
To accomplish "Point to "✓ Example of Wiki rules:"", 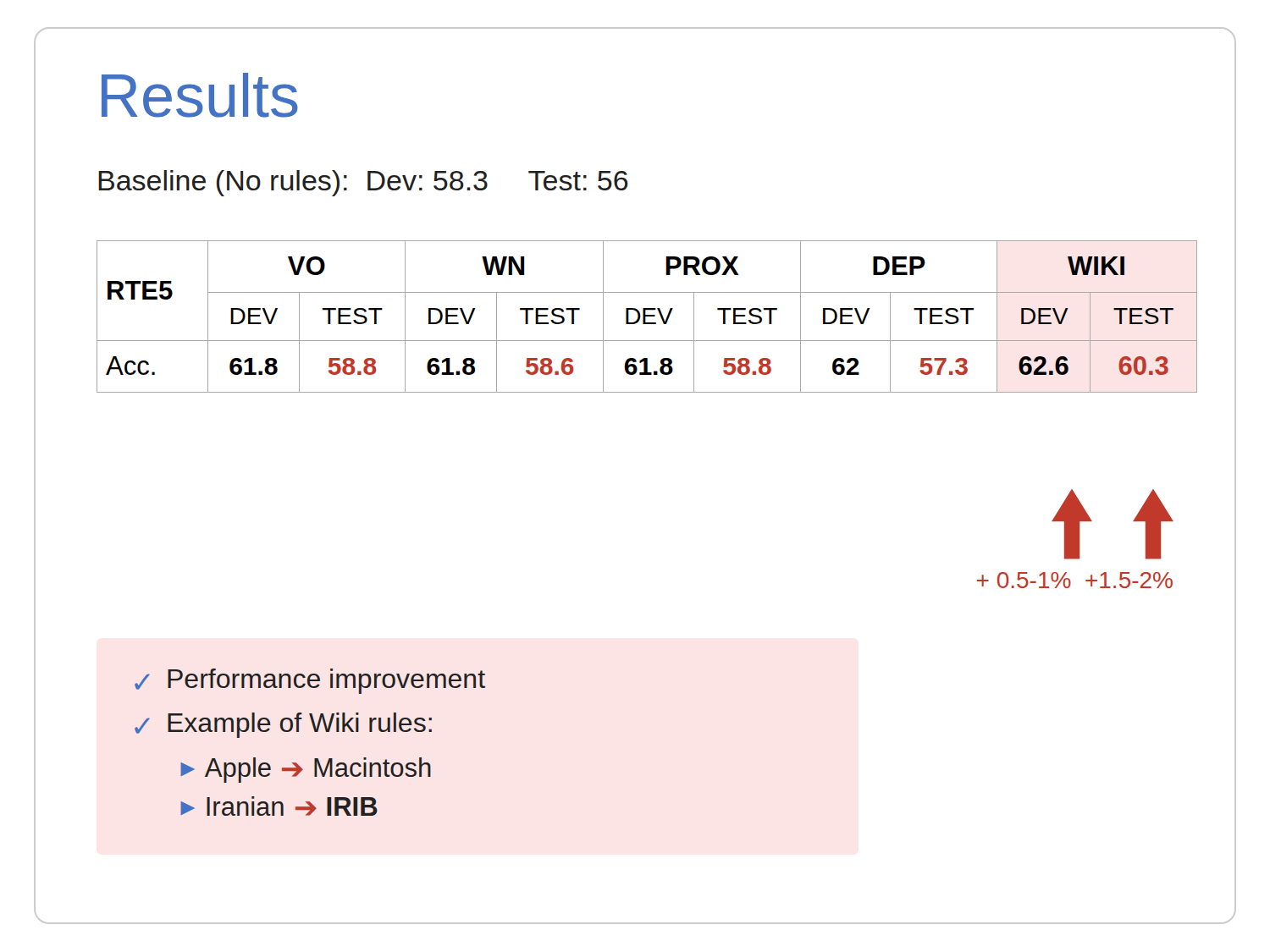I will 282,725.
